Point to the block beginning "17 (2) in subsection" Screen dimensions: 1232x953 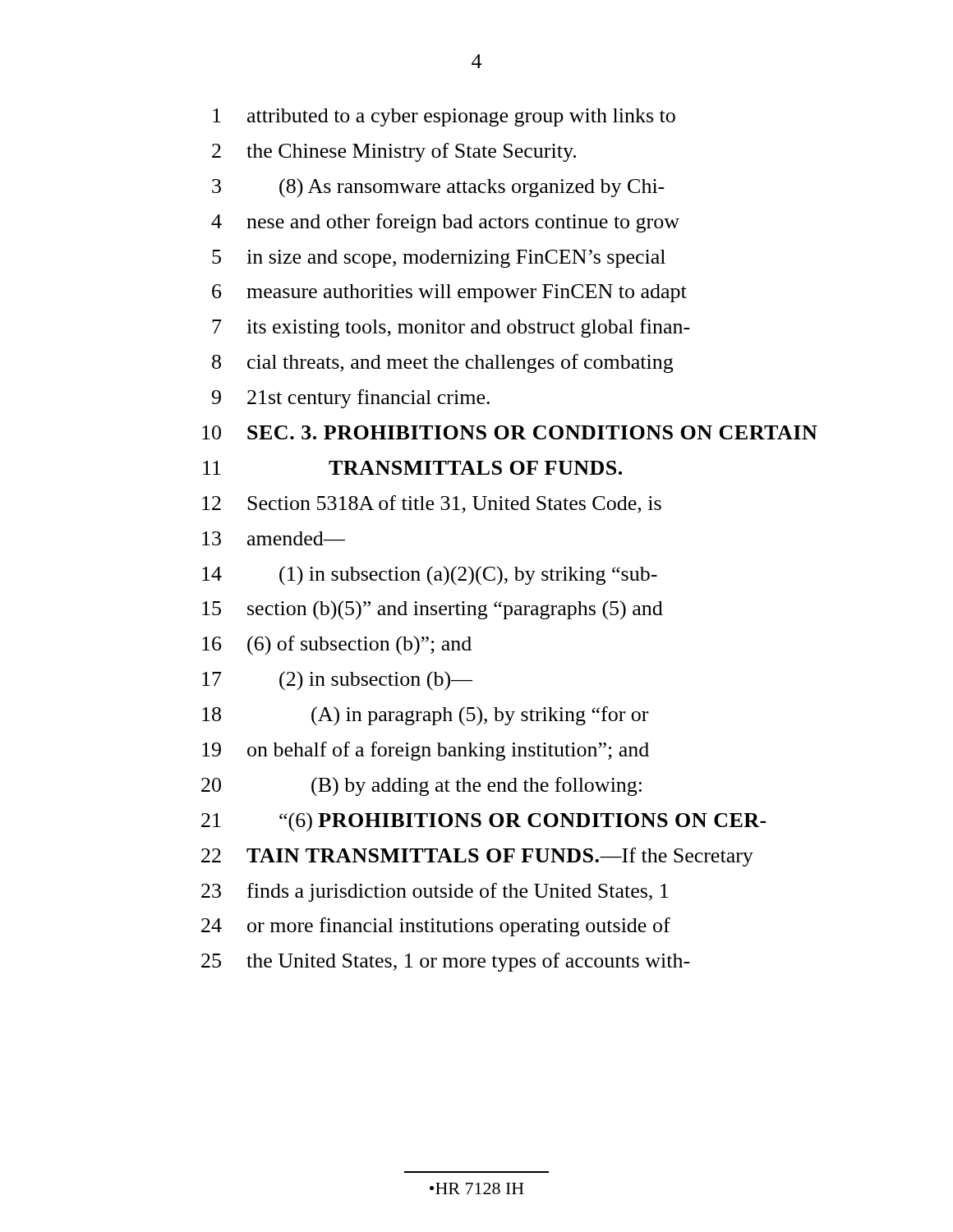pyautogui.click(x=337, y=681)
